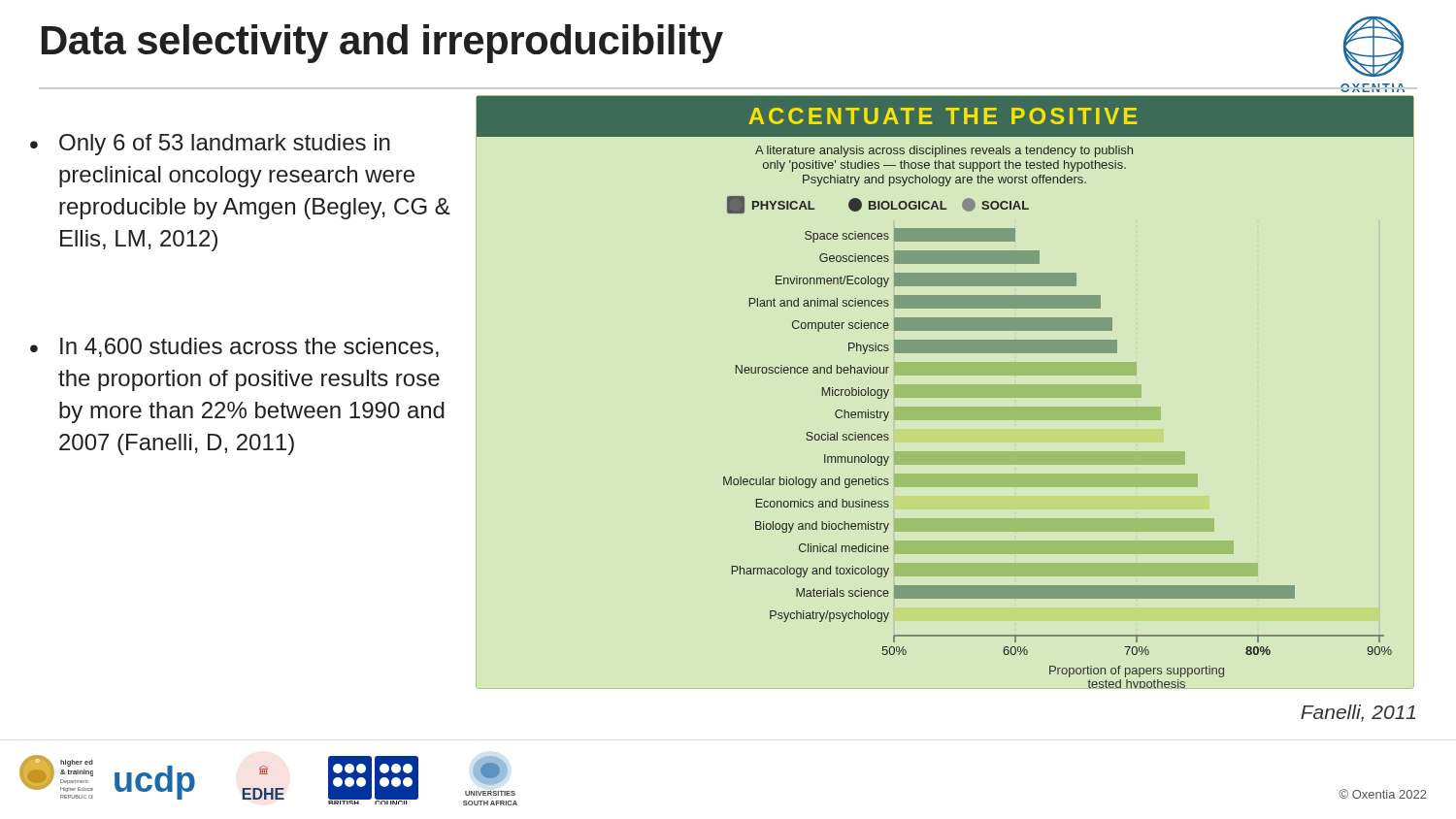This screenshot has height=819, width=1456.
Task: Click on the bar chart
Action: (x=945, y=392)
